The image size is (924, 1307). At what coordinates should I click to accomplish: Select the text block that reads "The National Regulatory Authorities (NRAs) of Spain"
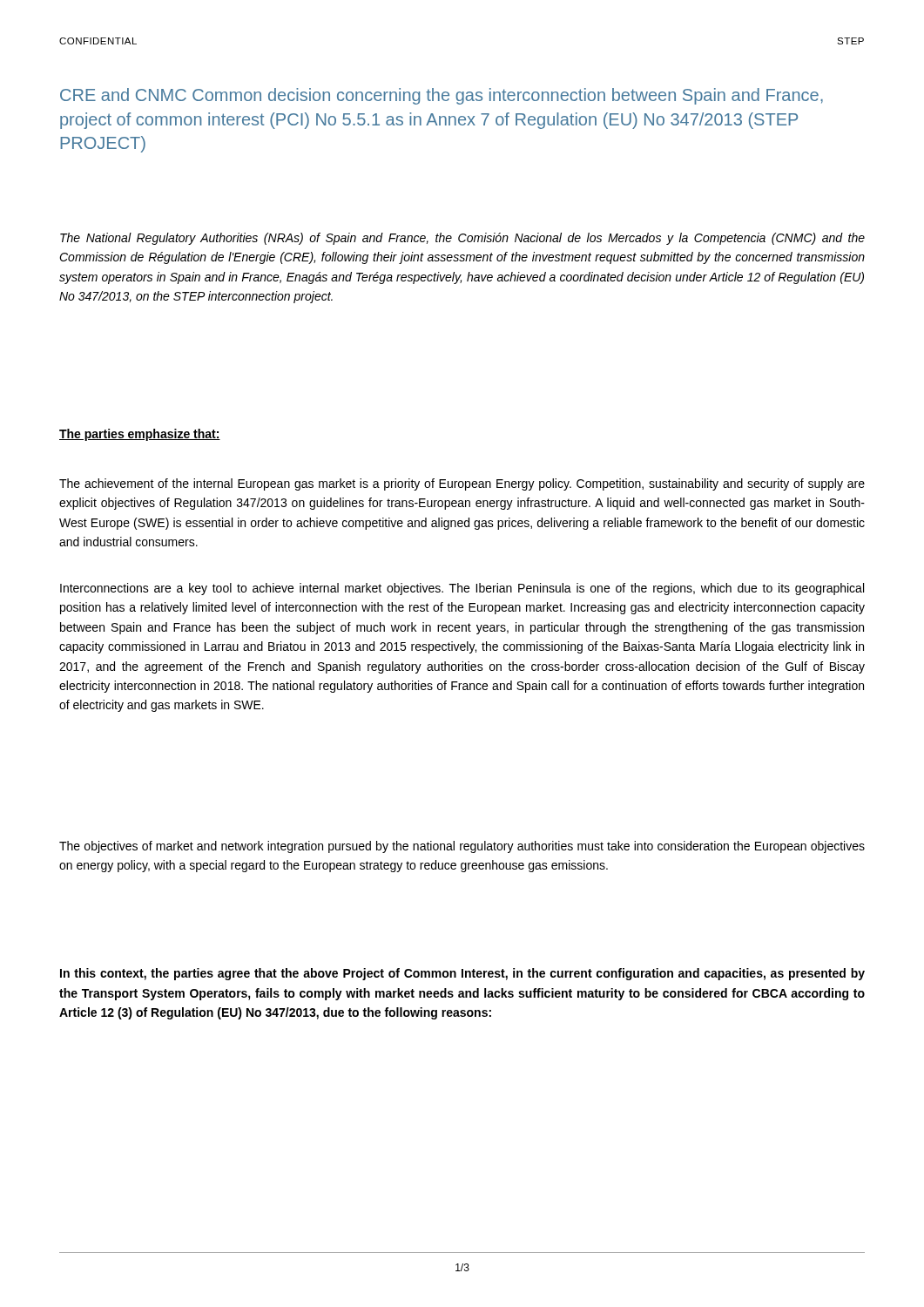point(462,267)
